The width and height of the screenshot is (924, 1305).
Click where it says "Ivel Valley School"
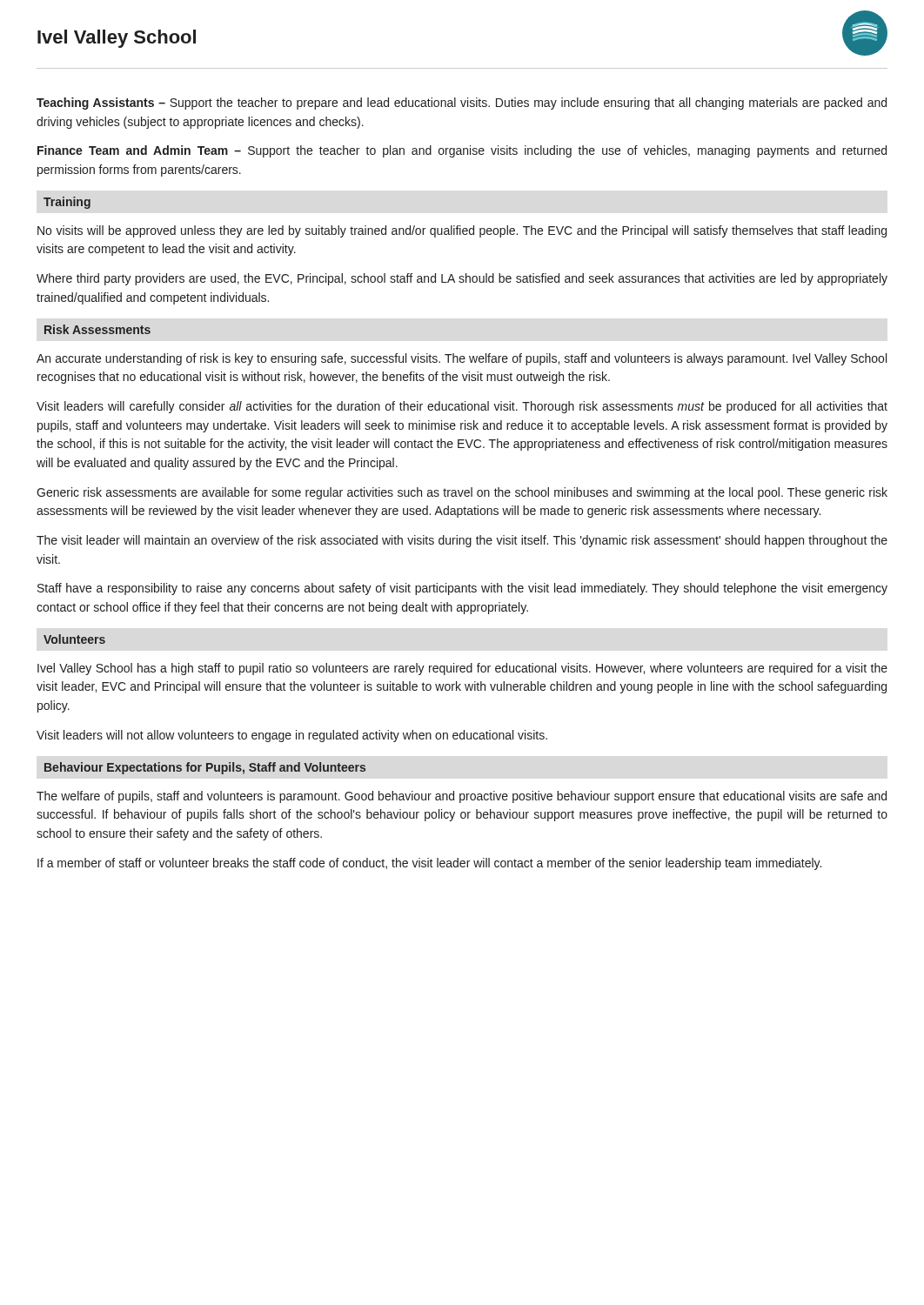117,37
